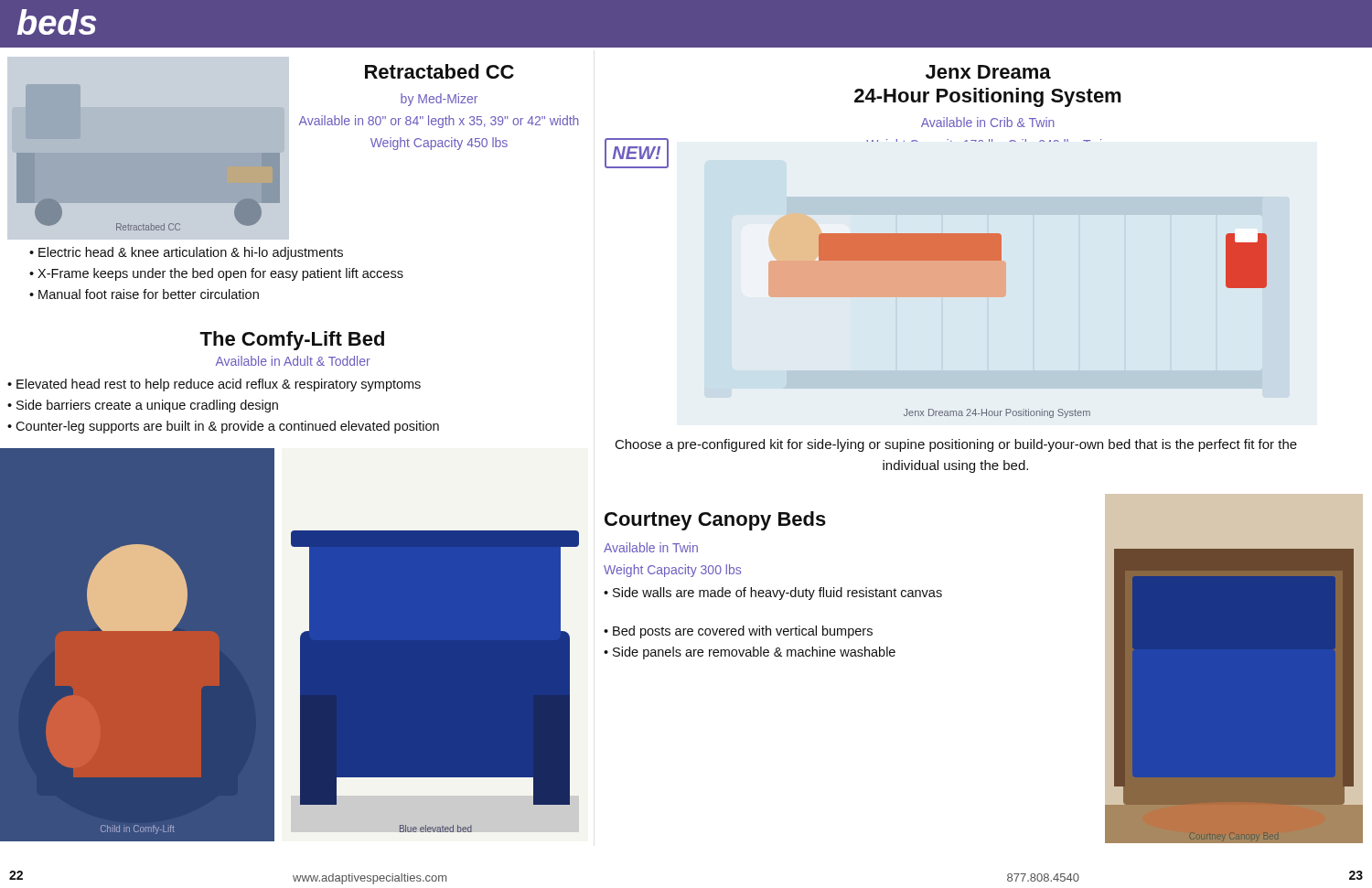Viewport: 1372px width, 888px height.
Task: Click the passage that begins "by Med-Mizer Available in 80" or 84" legth"
Action: [x=439, y=121]
